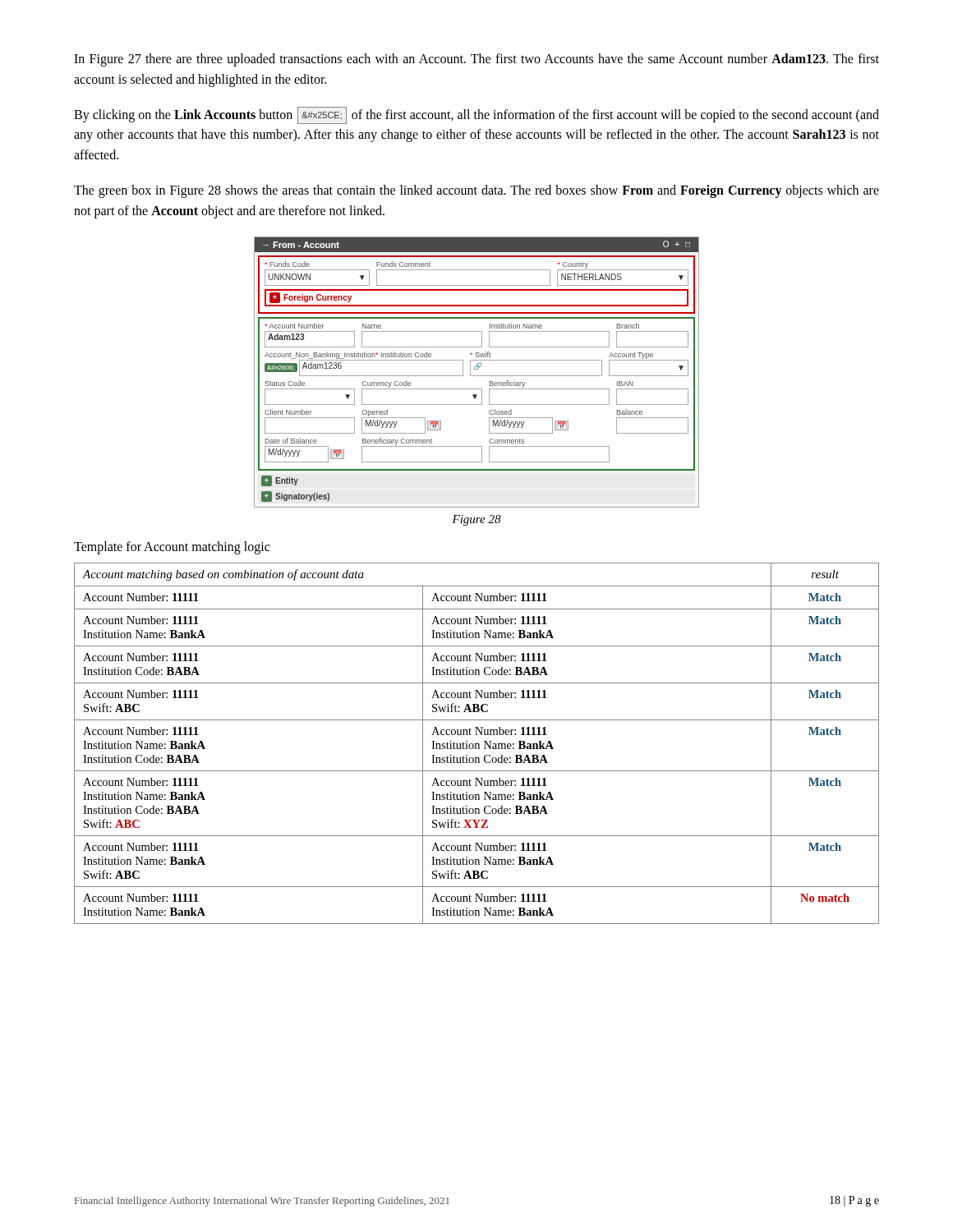Select the screenshot
This screenshot has height=1232, width=953.
coord(476,372)
